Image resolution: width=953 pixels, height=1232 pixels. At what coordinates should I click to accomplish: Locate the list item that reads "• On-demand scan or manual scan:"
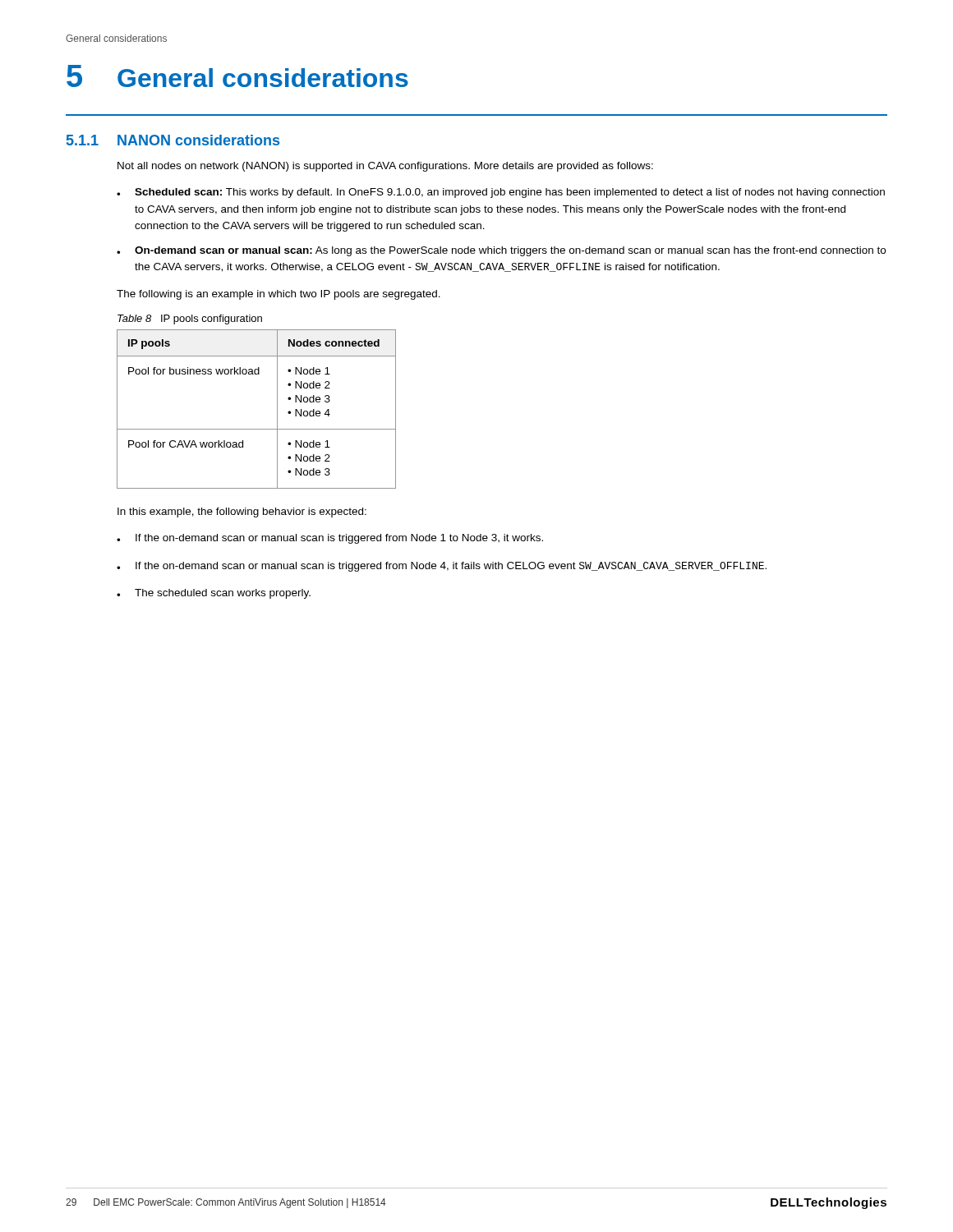pos(502,259)
